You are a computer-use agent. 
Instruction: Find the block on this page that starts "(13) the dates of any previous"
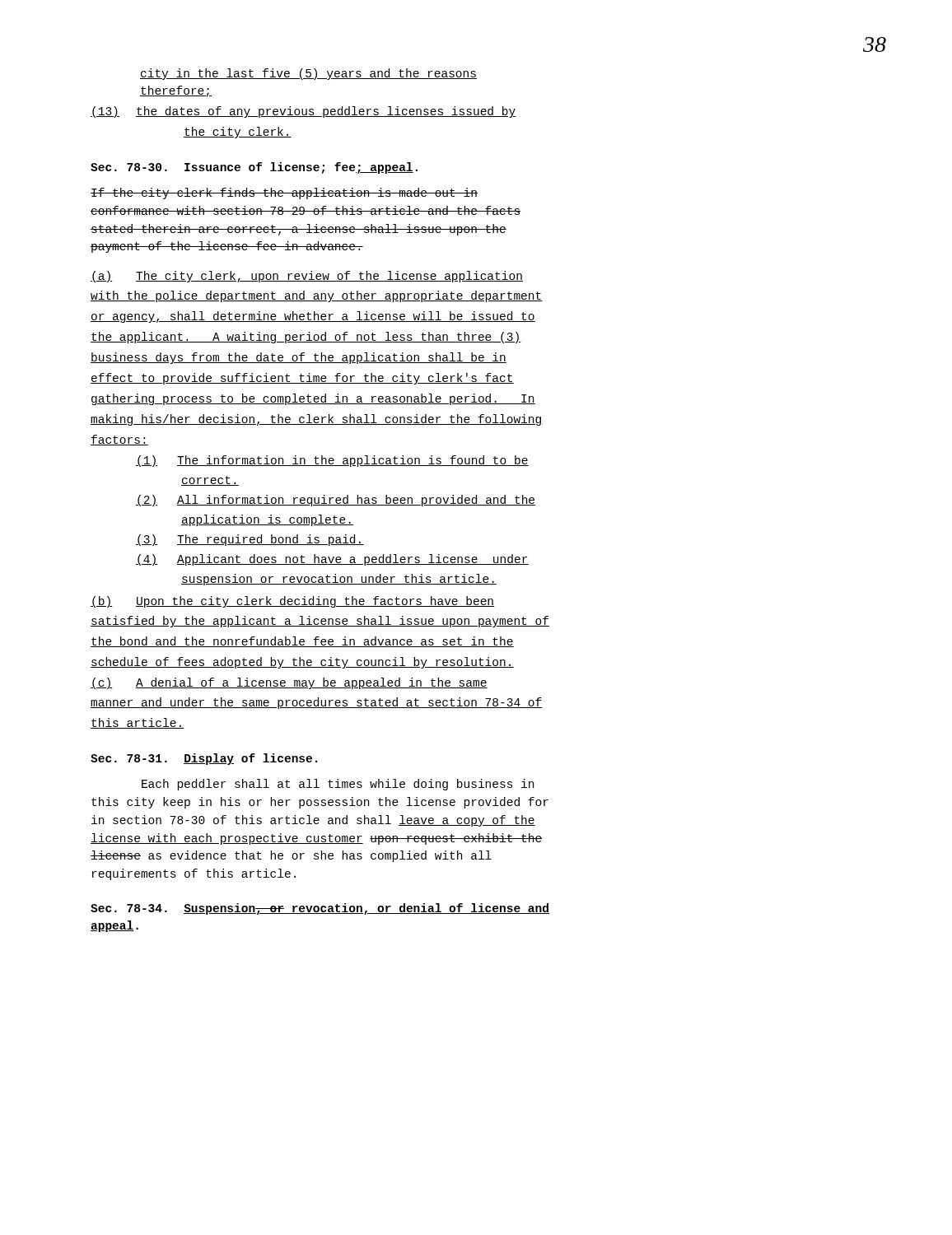tap(488, 123)
